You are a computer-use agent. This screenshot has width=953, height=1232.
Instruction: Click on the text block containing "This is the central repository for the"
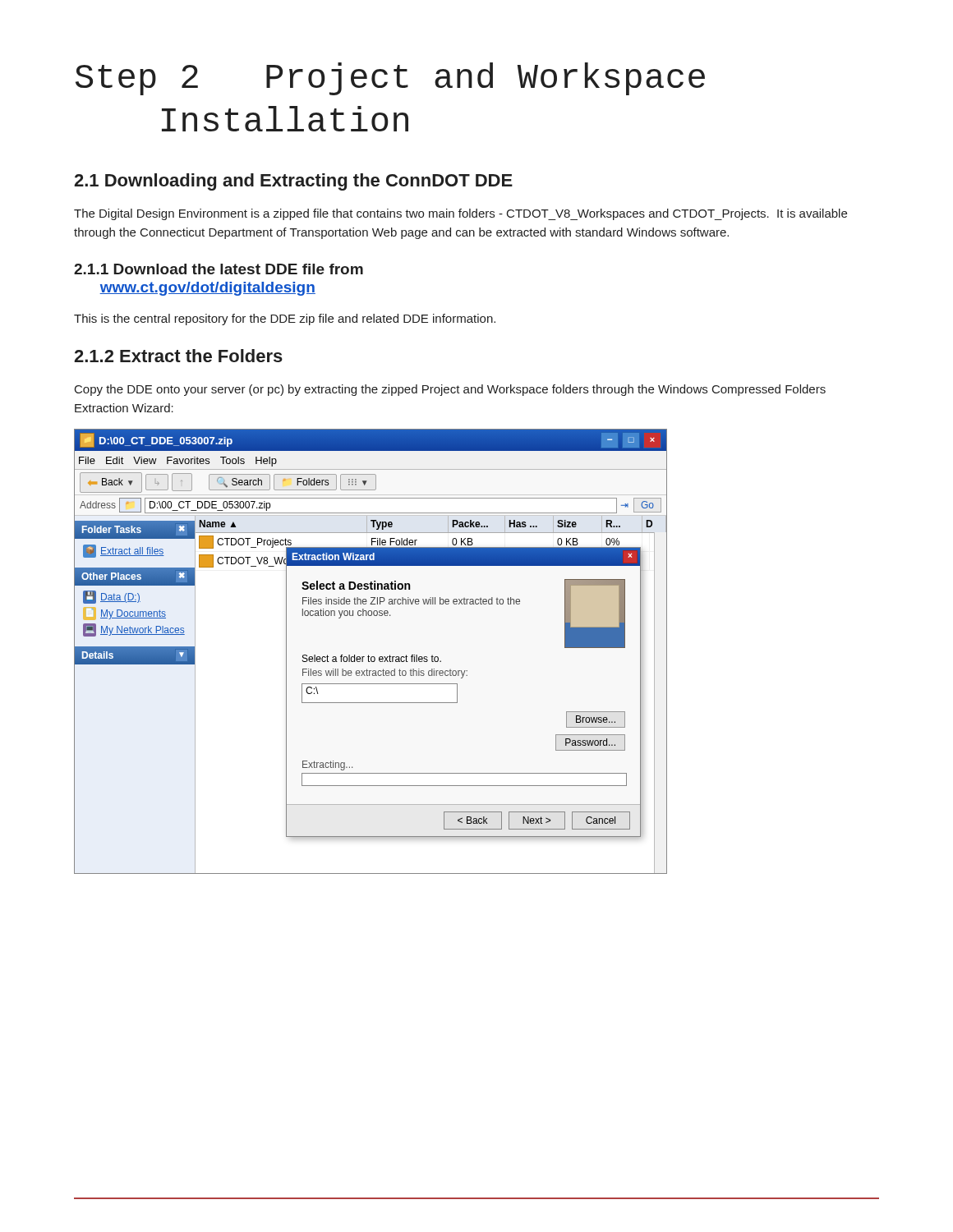476,318
